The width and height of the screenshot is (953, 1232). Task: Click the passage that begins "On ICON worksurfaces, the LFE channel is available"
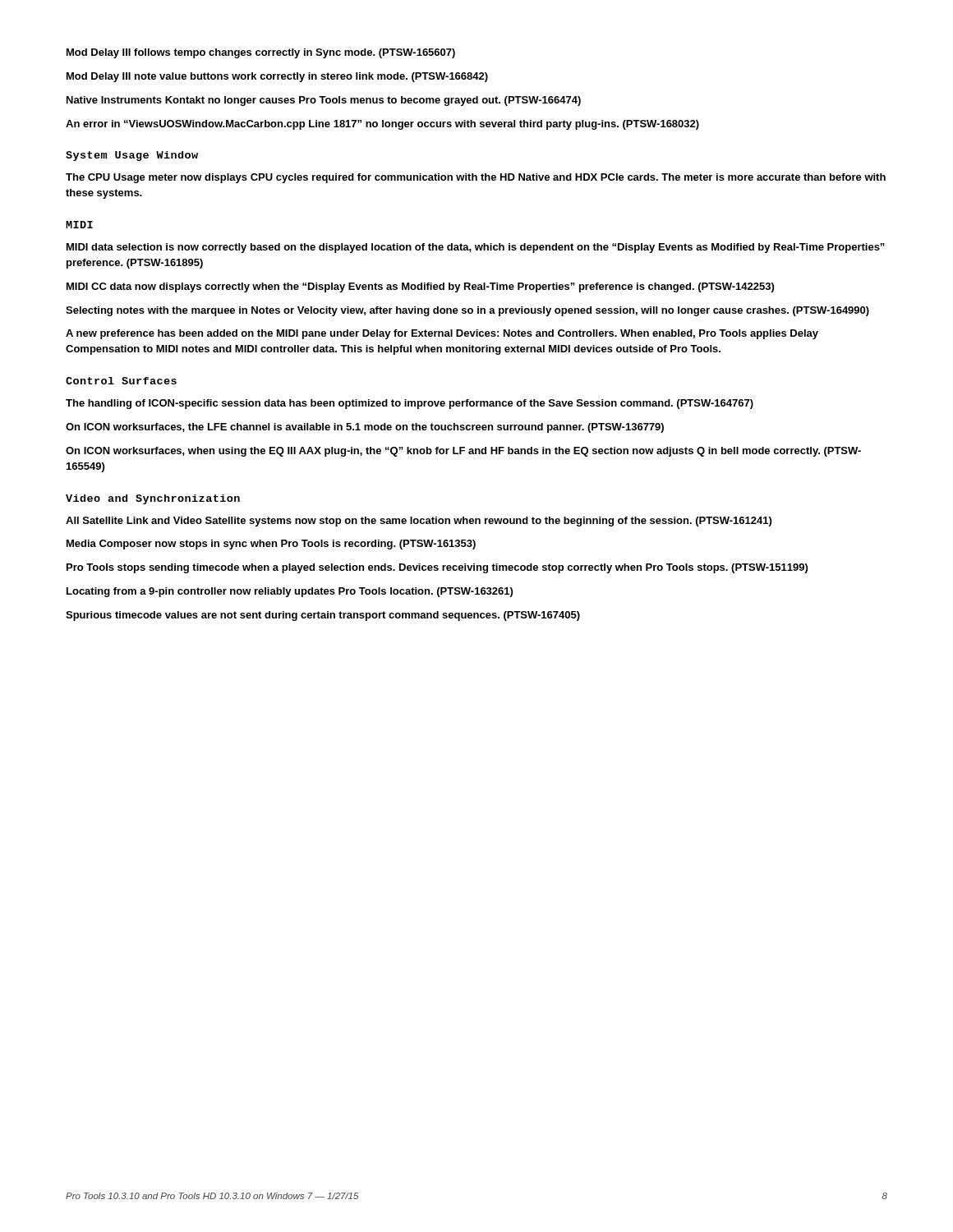coord(365,427)
